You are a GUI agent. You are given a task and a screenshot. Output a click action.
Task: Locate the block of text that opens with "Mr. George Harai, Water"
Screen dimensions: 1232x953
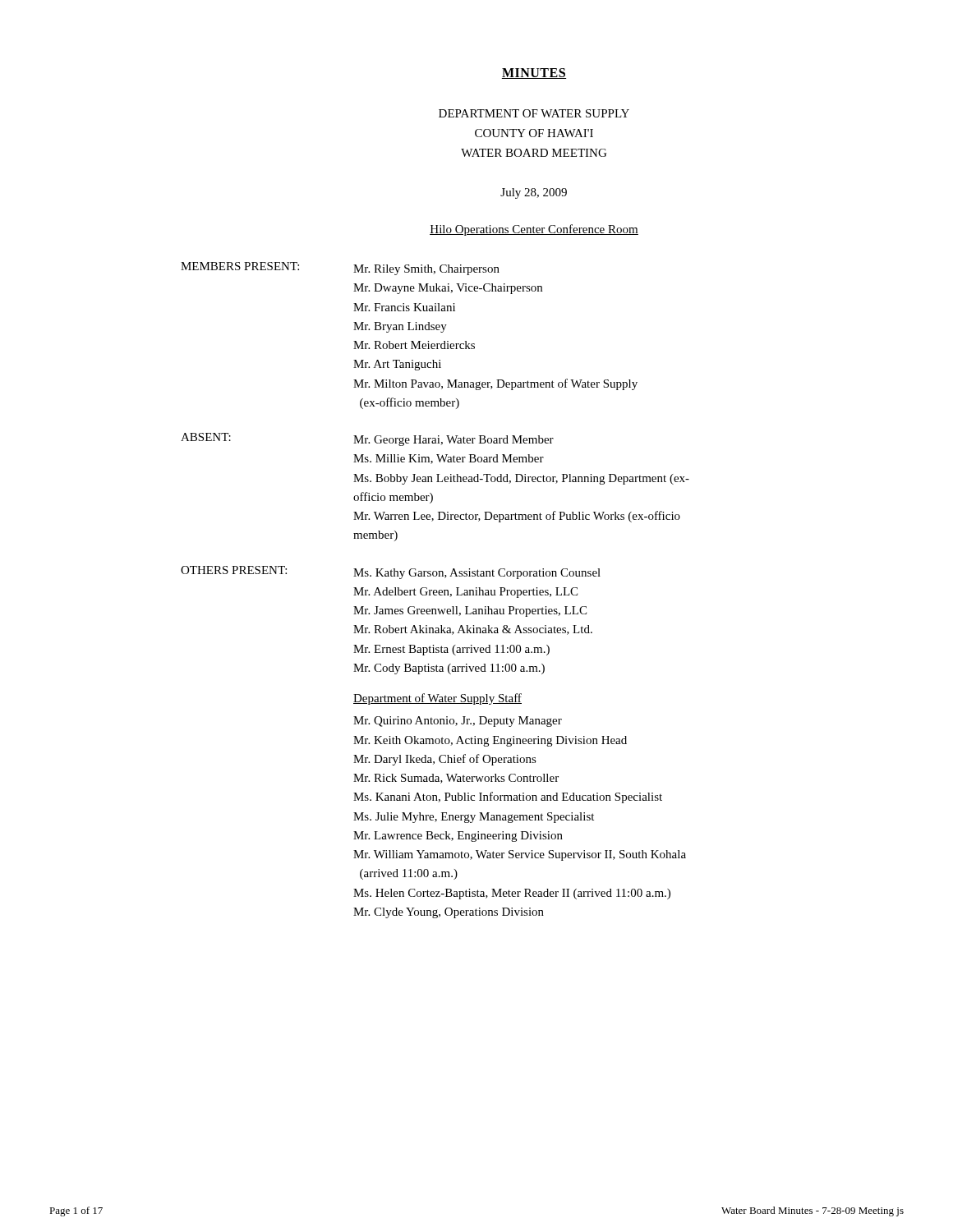point(521,487)
